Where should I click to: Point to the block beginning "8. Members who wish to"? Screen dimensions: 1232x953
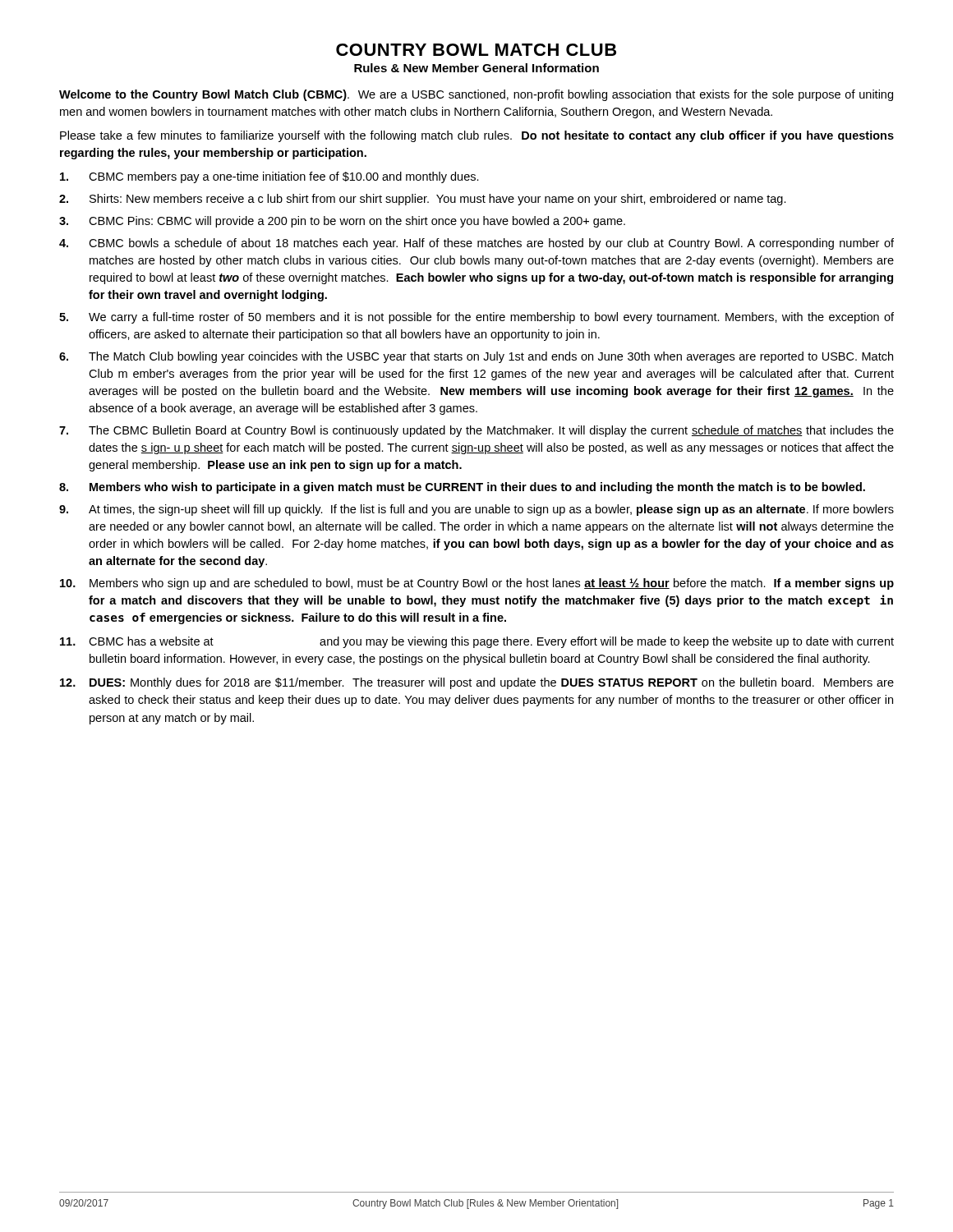click(476, 488)
